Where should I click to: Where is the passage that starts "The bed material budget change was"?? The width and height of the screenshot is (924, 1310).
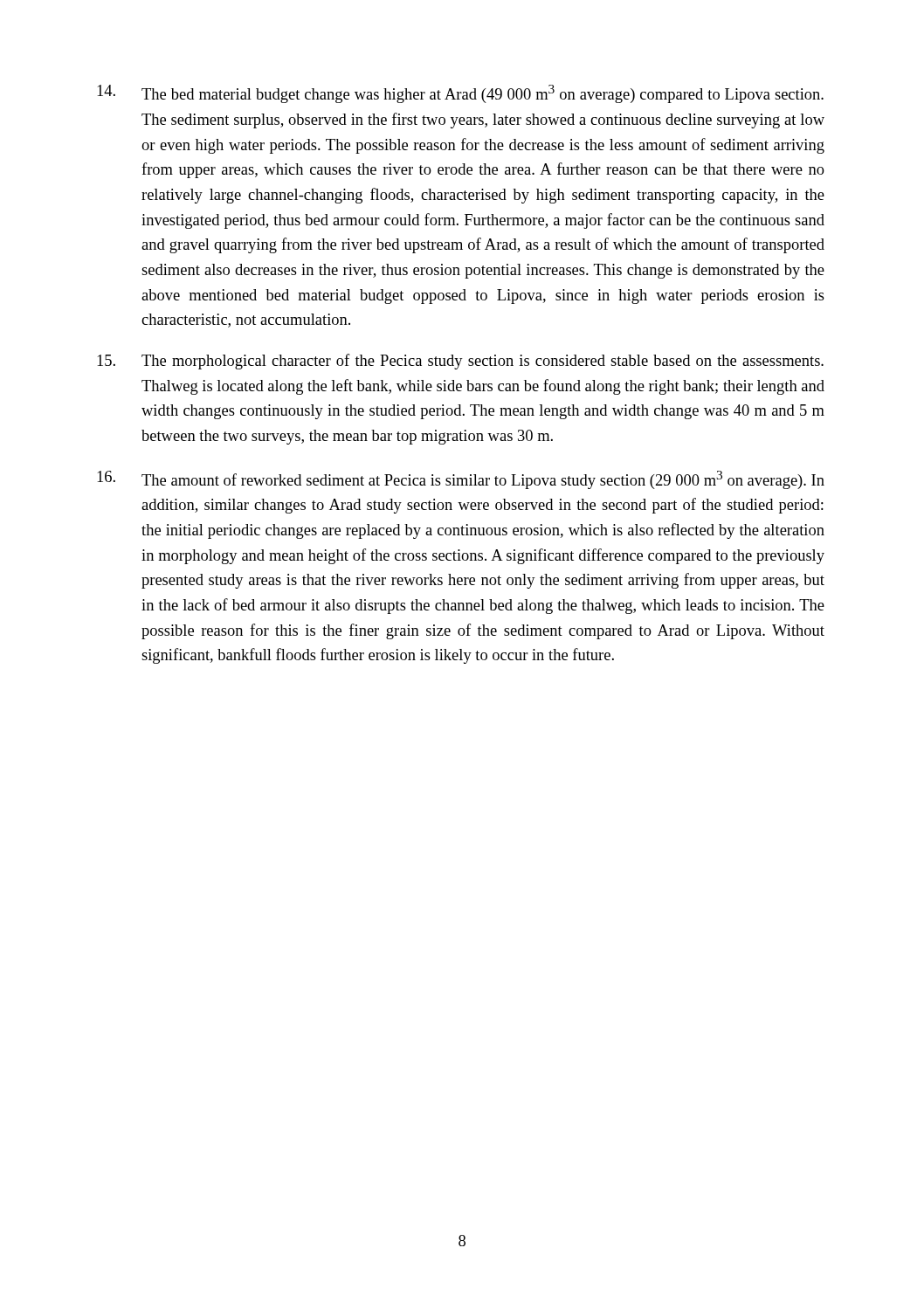(x=460, y=206)
